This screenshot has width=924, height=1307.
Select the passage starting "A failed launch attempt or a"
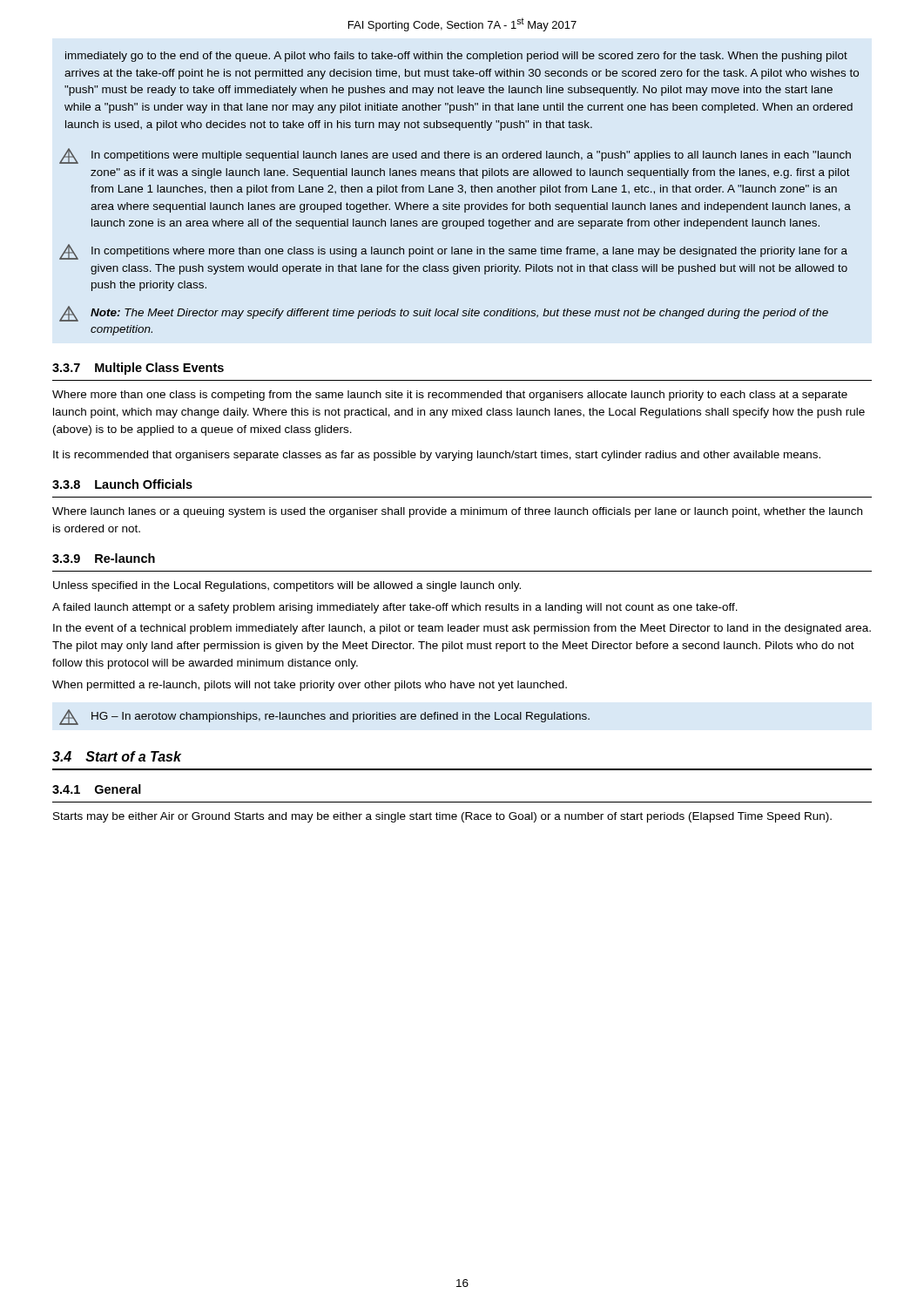(x=395, y=606)
